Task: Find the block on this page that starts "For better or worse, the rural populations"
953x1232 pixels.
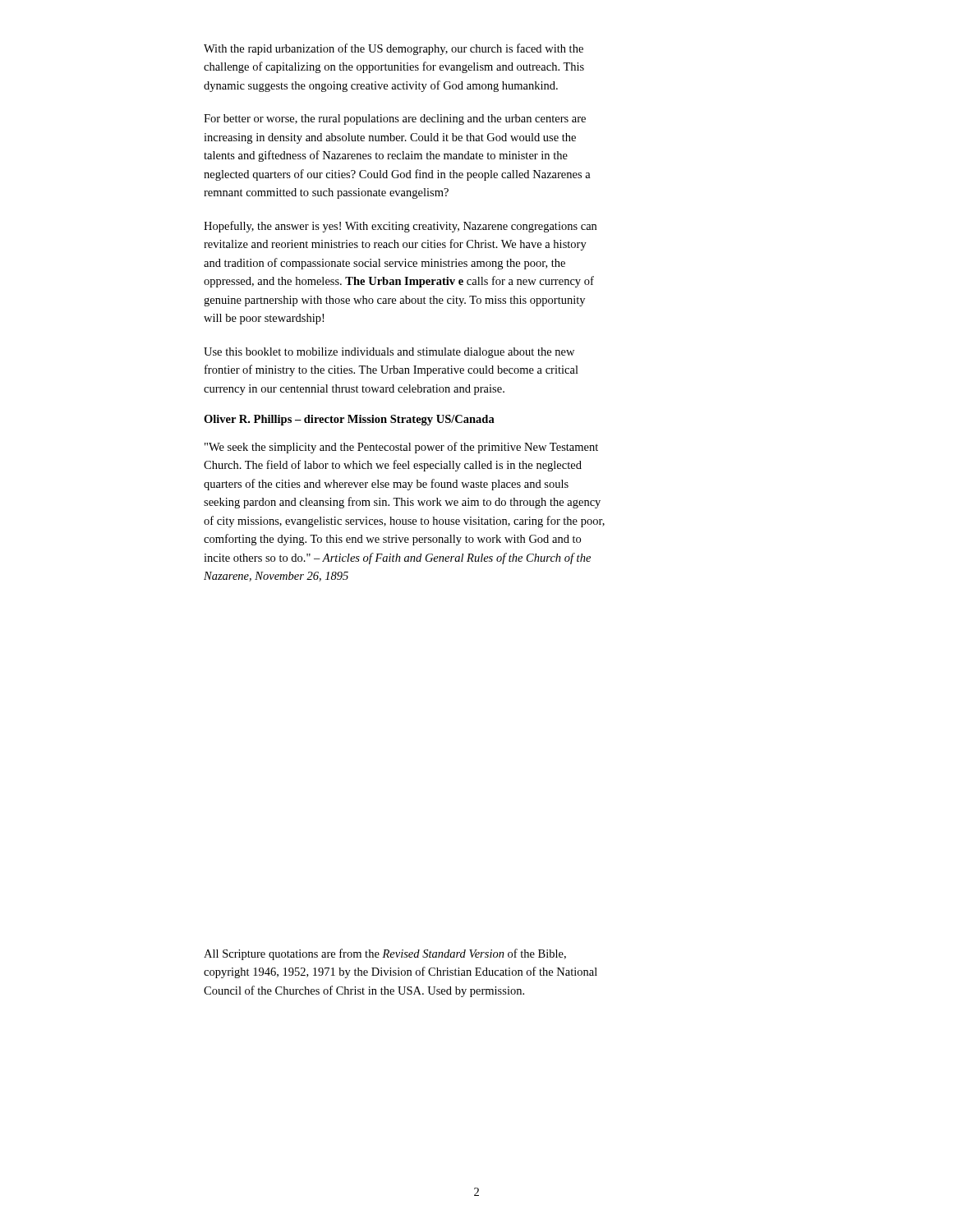Action: point(397,155)
